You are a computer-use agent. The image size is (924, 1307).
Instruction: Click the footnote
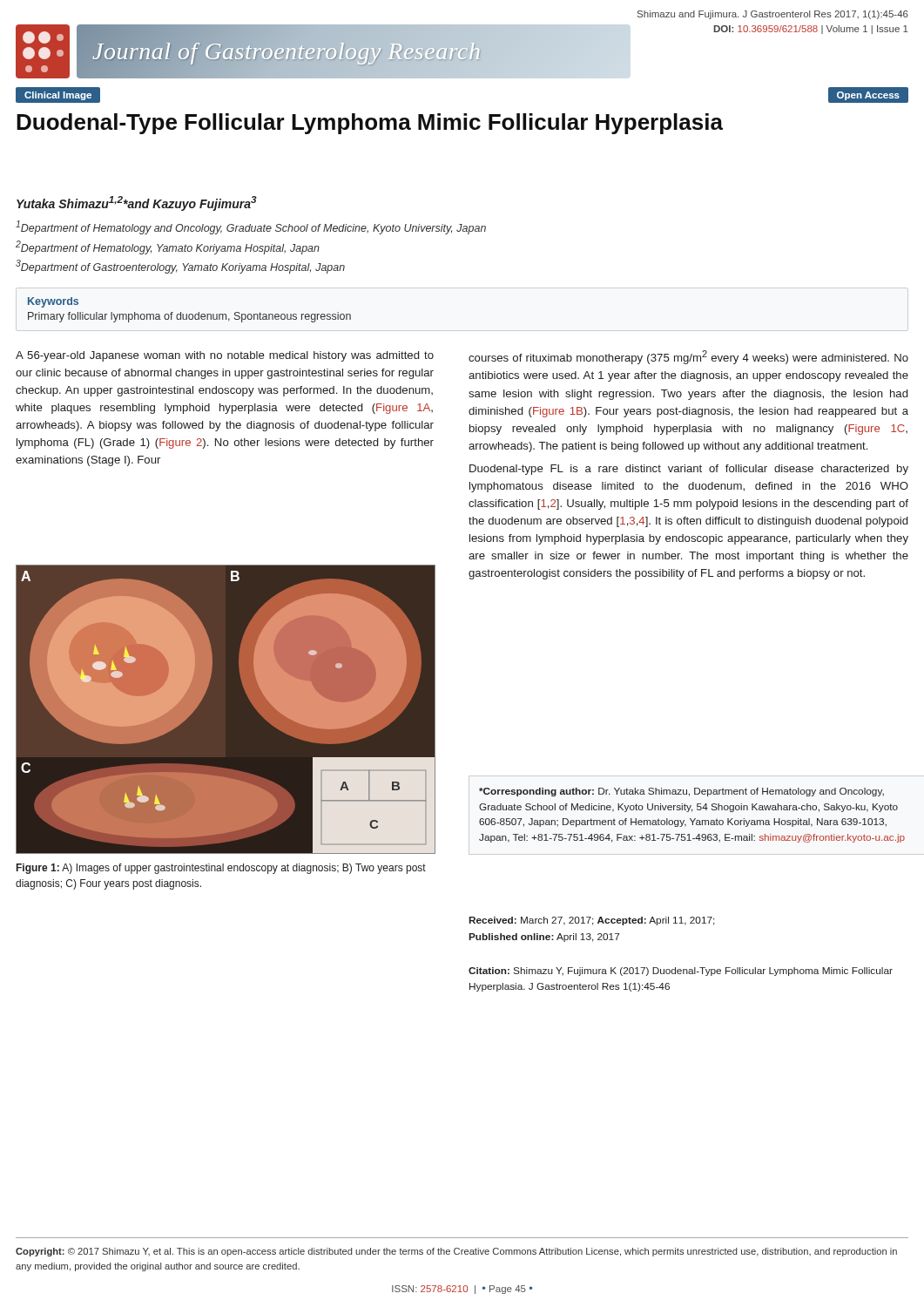point(457,1259)
